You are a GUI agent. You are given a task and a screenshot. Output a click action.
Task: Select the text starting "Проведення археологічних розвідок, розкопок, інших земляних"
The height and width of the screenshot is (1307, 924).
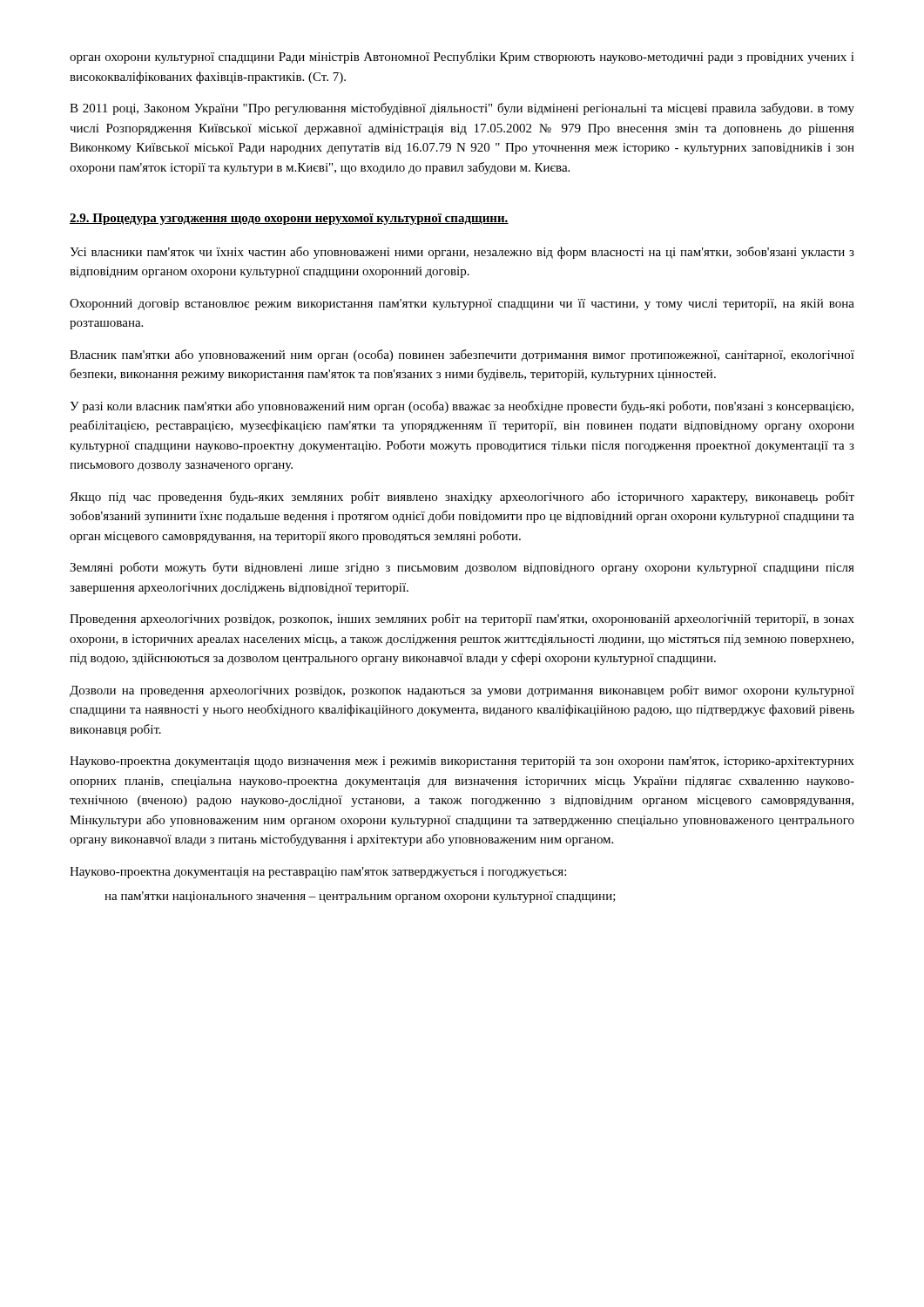(x=462, y=638)
